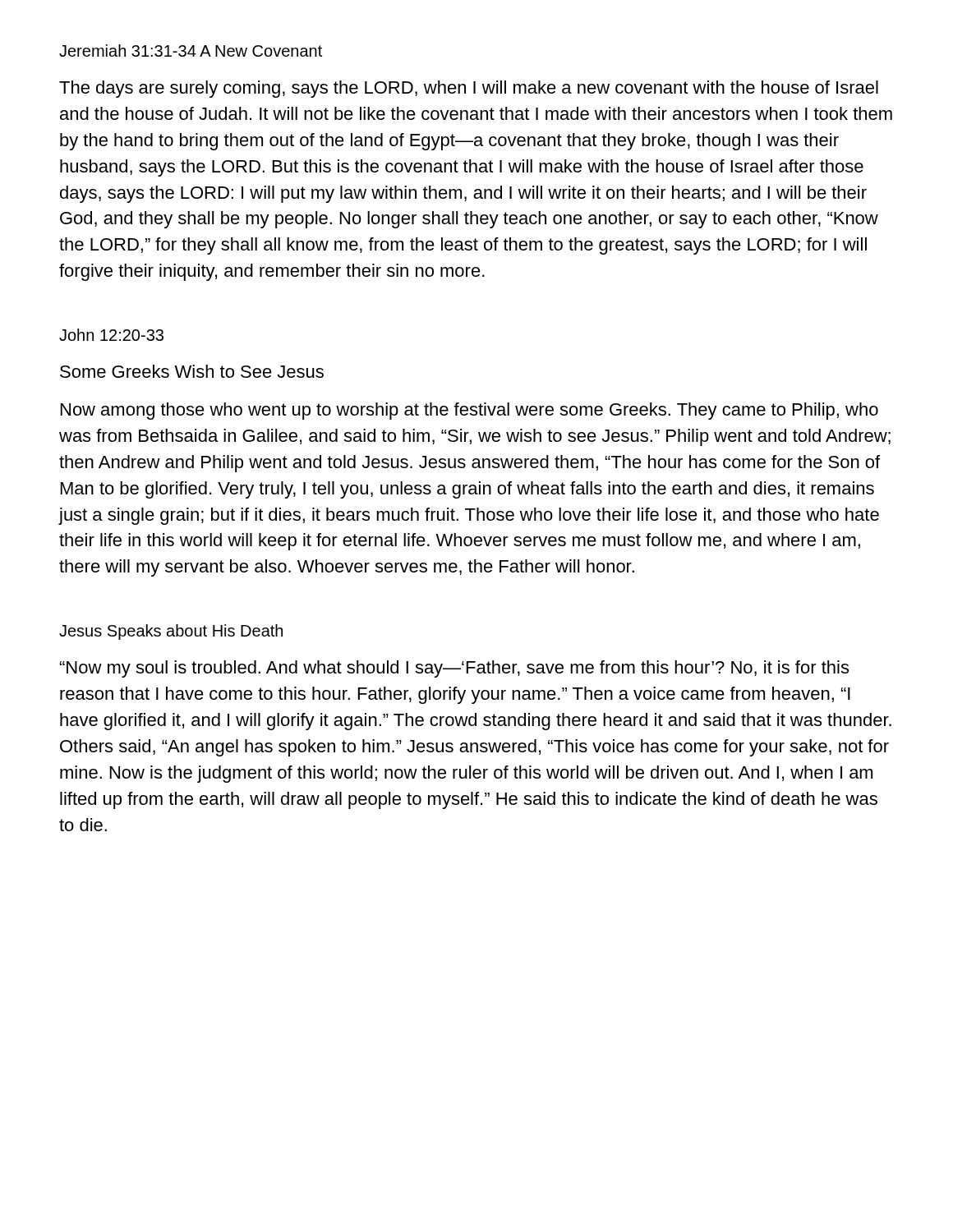
Task: Locate the passage starting "Some Greeks Wish"
Action: click(192, 372)
